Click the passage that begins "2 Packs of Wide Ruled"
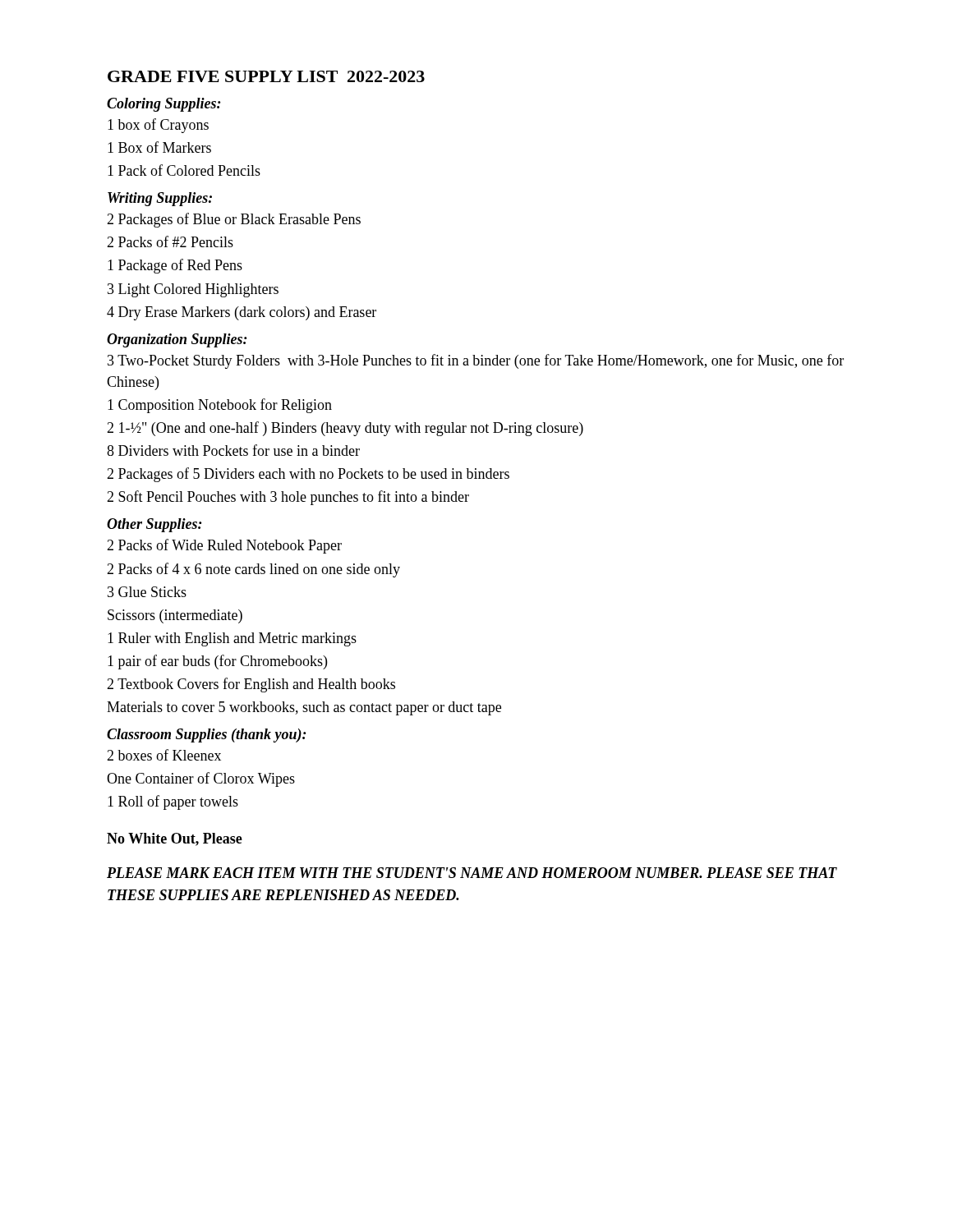The width and height of the screenshot is (953, 1232). coord(224,546)
